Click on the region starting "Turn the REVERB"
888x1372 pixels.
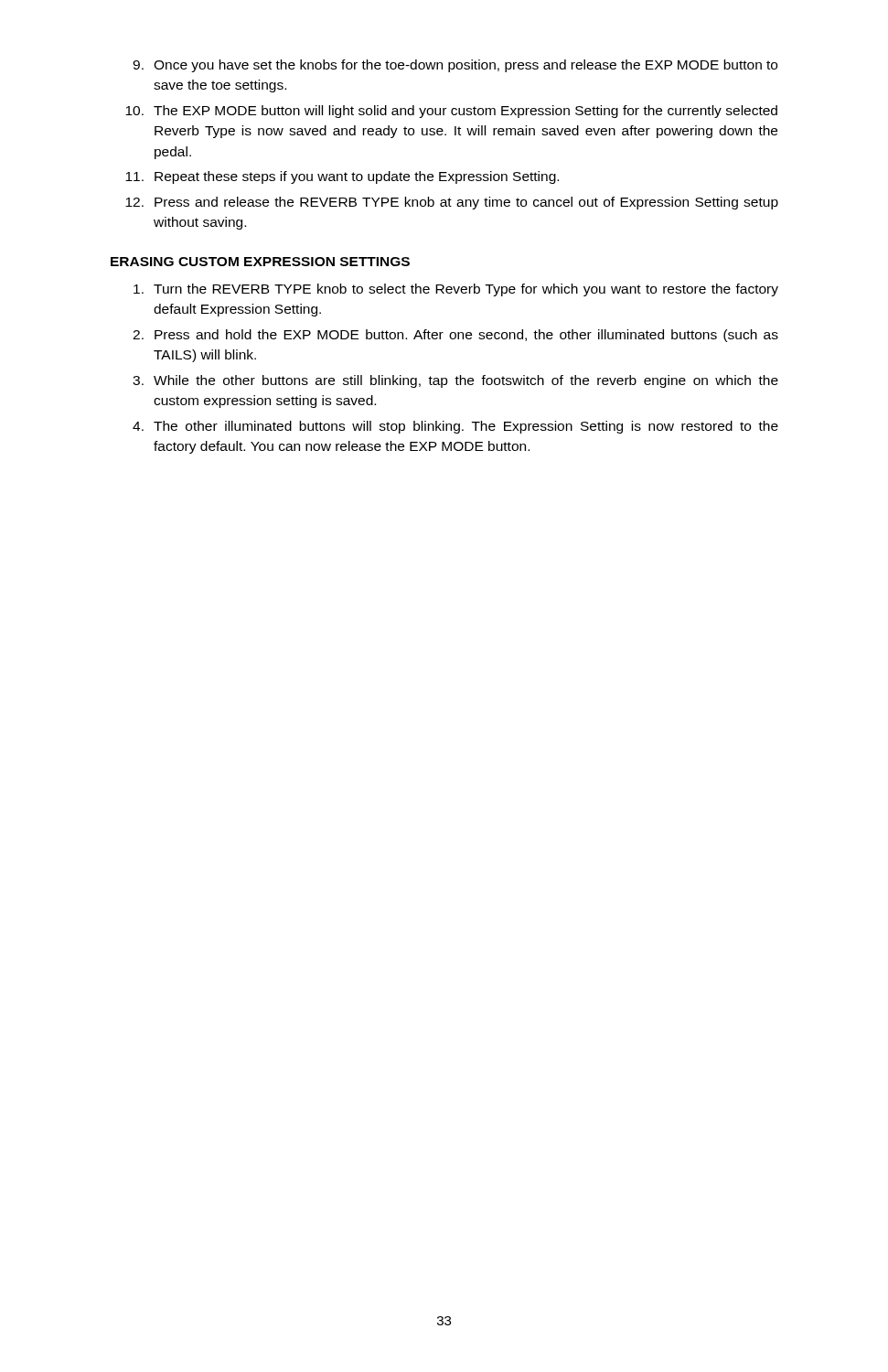[x=444, y=299]
